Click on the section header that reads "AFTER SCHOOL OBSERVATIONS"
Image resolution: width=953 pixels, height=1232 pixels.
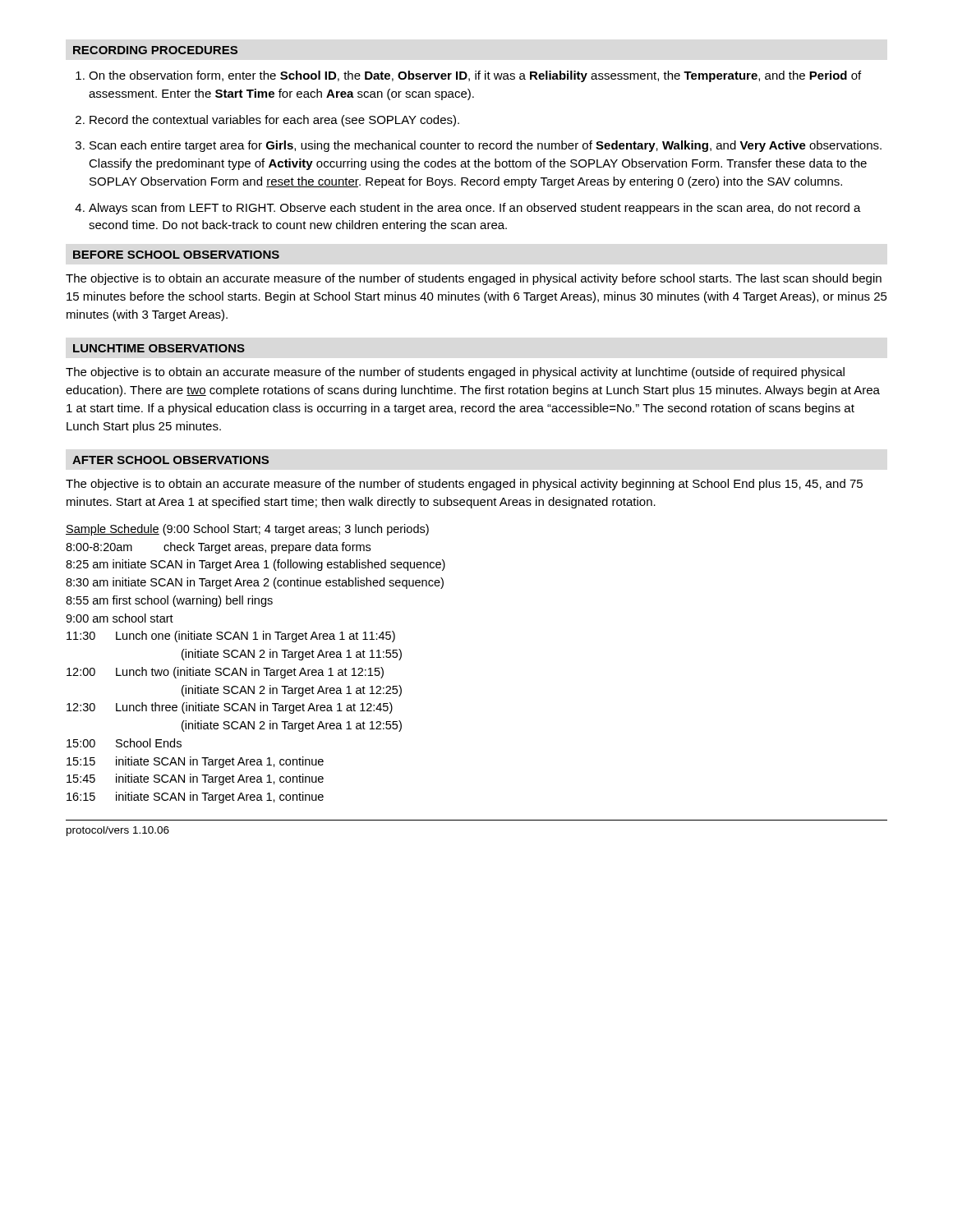(x=171, y=460)
